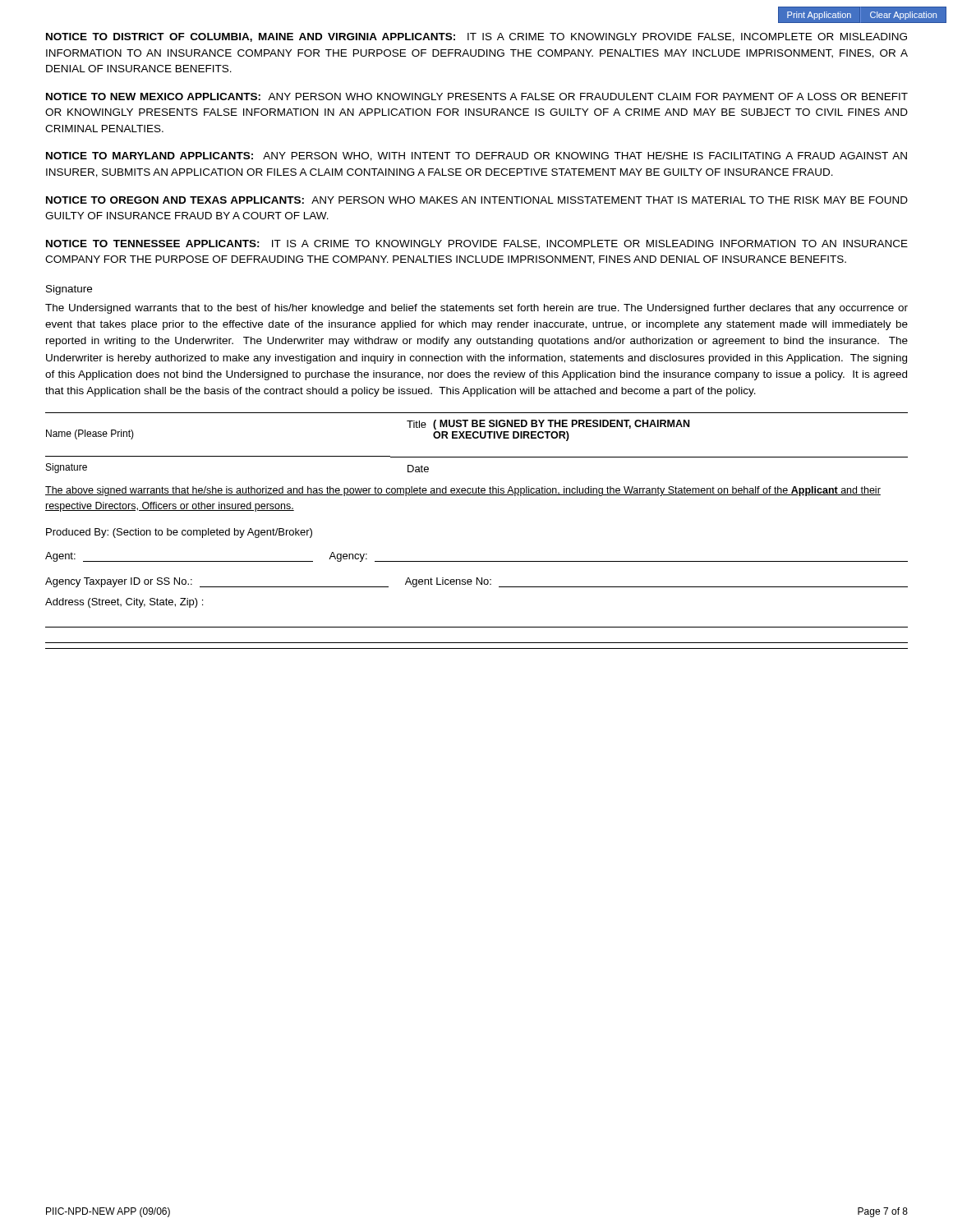Screen dimensions: 1232x953
Task: Select the text block that says "NOTICE TO NEW"
Action: click(x=476, y=112)
